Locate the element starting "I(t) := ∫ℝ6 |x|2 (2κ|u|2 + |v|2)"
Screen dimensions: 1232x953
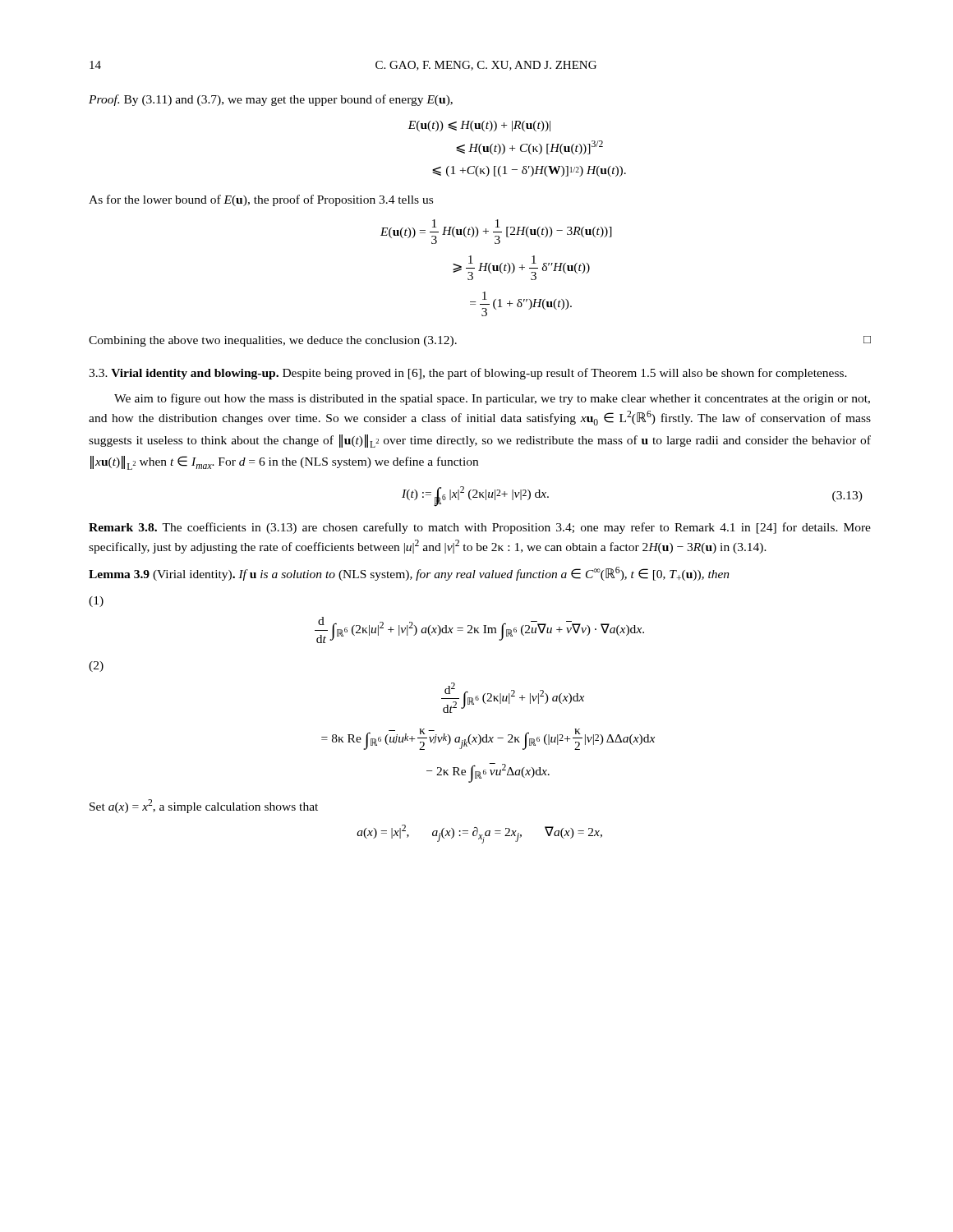coord(480,495)
